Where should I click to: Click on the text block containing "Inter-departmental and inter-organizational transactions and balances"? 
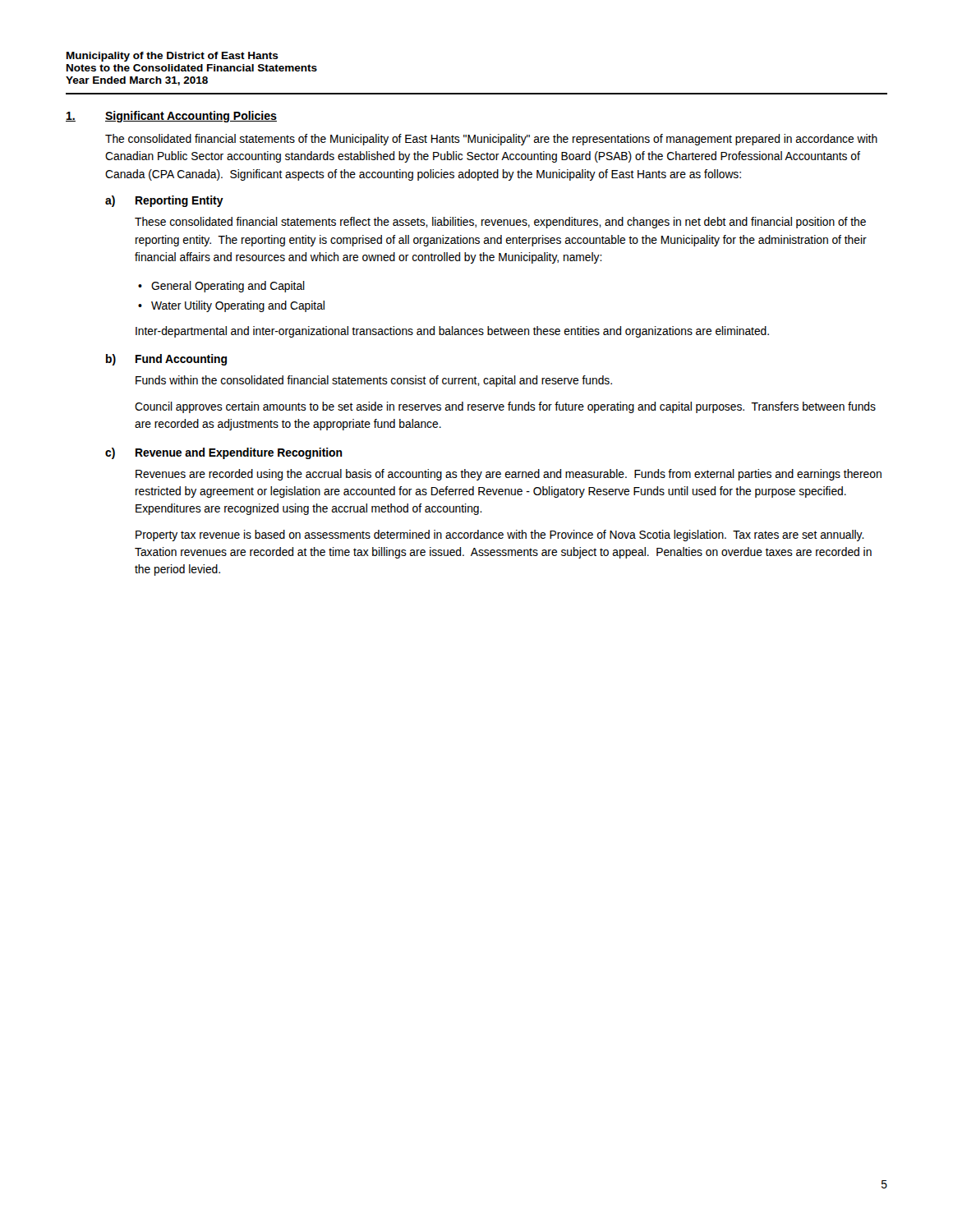click(452, 331)
